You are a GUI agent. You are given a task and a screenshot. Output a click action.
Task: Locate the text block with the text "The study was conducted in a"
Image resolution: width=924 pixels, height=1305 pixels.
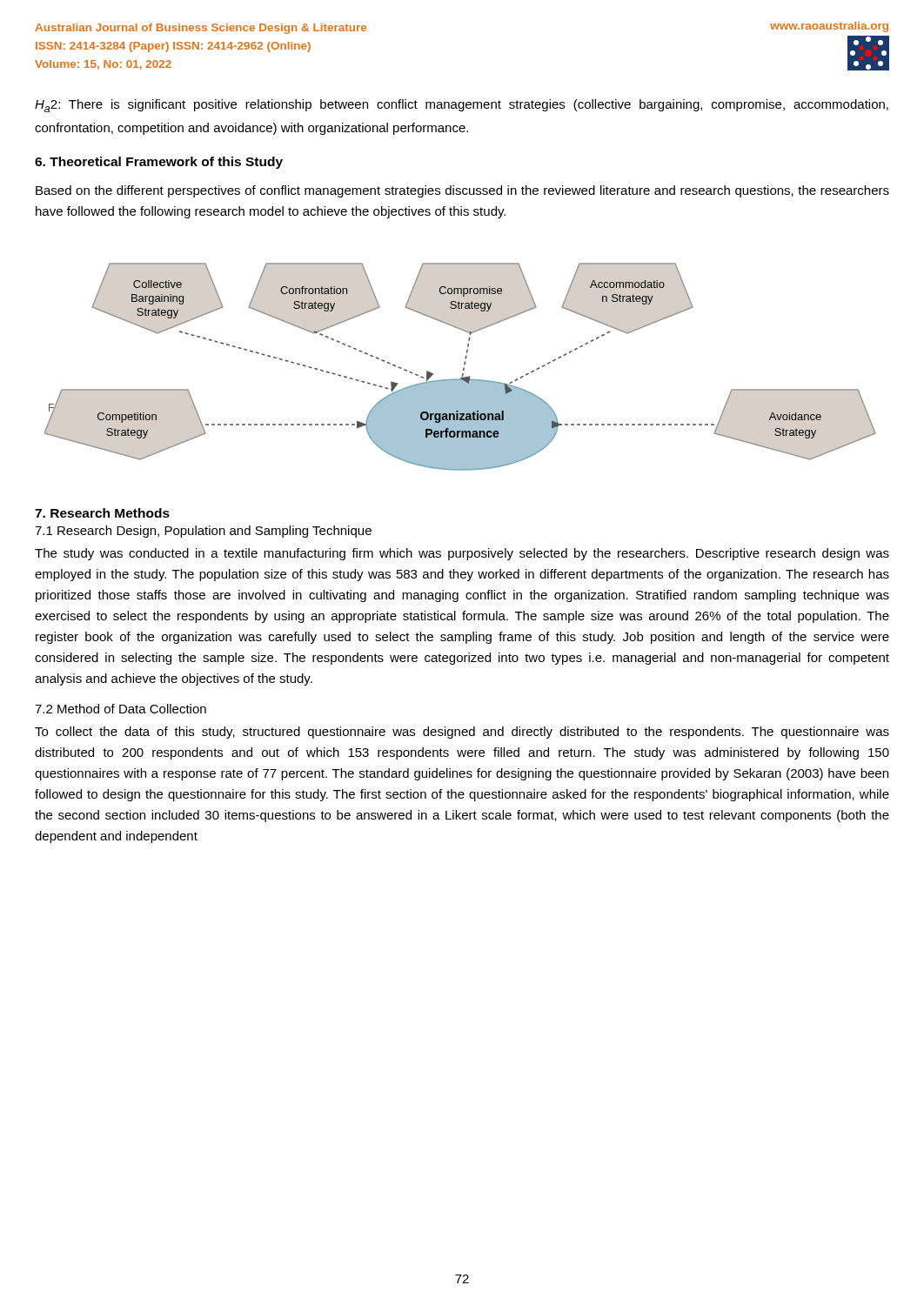[x=462, y=616]
